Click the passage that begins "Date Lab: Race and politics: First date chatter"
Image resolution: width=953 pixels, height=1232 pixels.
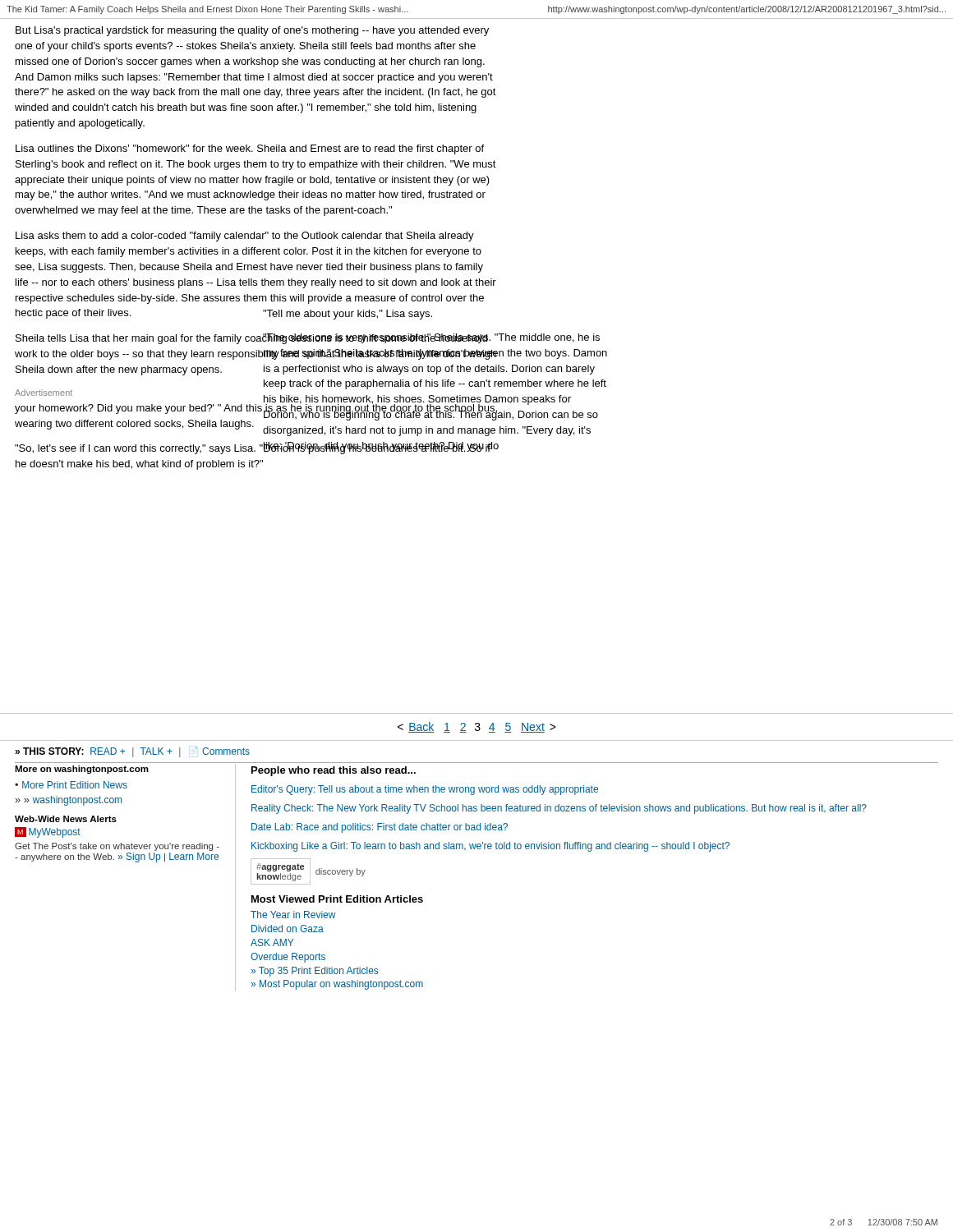click(379, 827)
